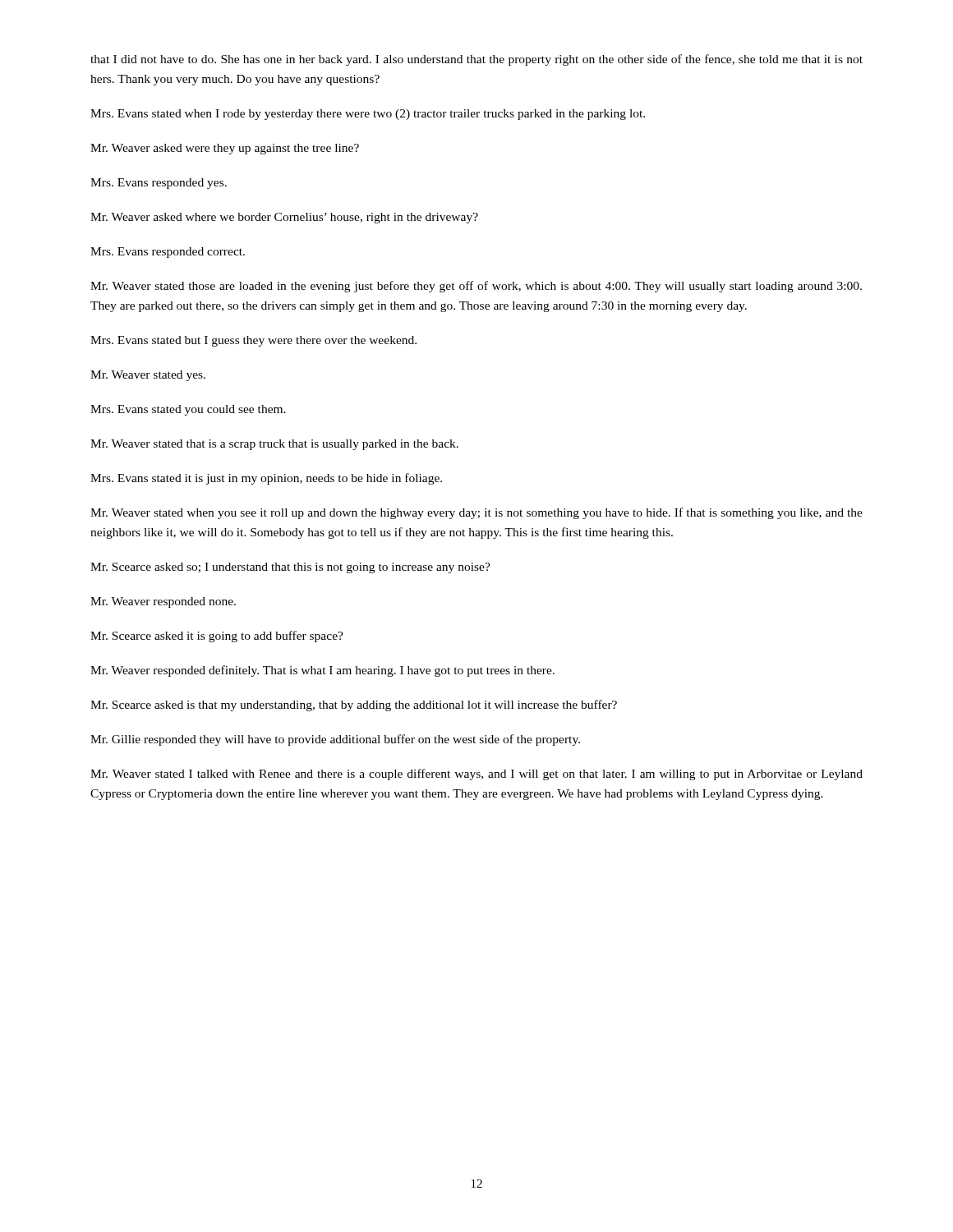
Task: Locate the block of text that opens with "Mrs. Evans stated but I guess"
Action: pyautogui.click(x=254, y=340)
